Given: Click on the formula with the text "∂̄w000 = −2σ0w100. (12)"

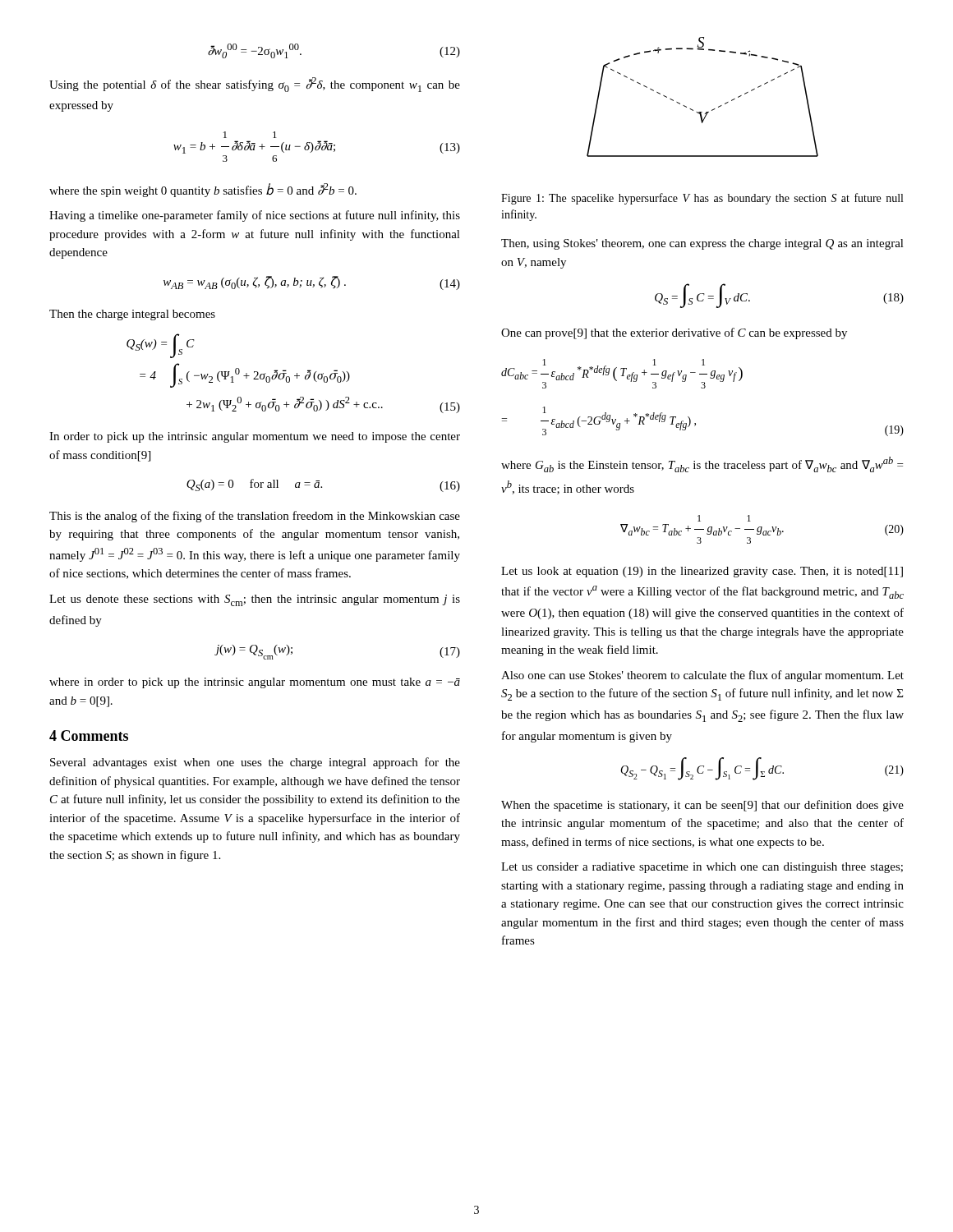Looking at the screenshot, I should 261,51.
